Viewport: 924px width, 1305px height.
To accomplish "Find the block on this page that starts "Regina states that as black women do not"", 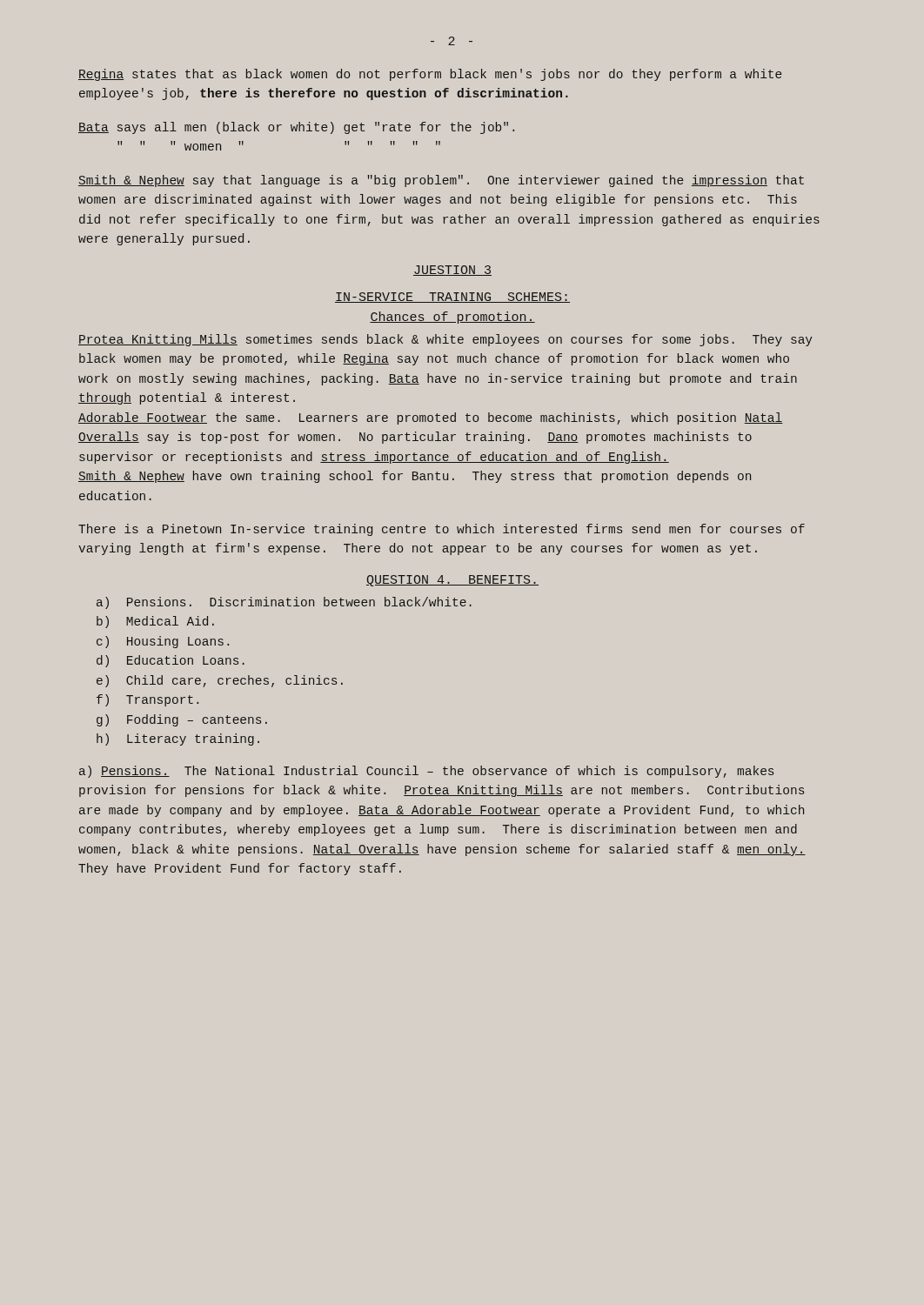I will [430, 85].
